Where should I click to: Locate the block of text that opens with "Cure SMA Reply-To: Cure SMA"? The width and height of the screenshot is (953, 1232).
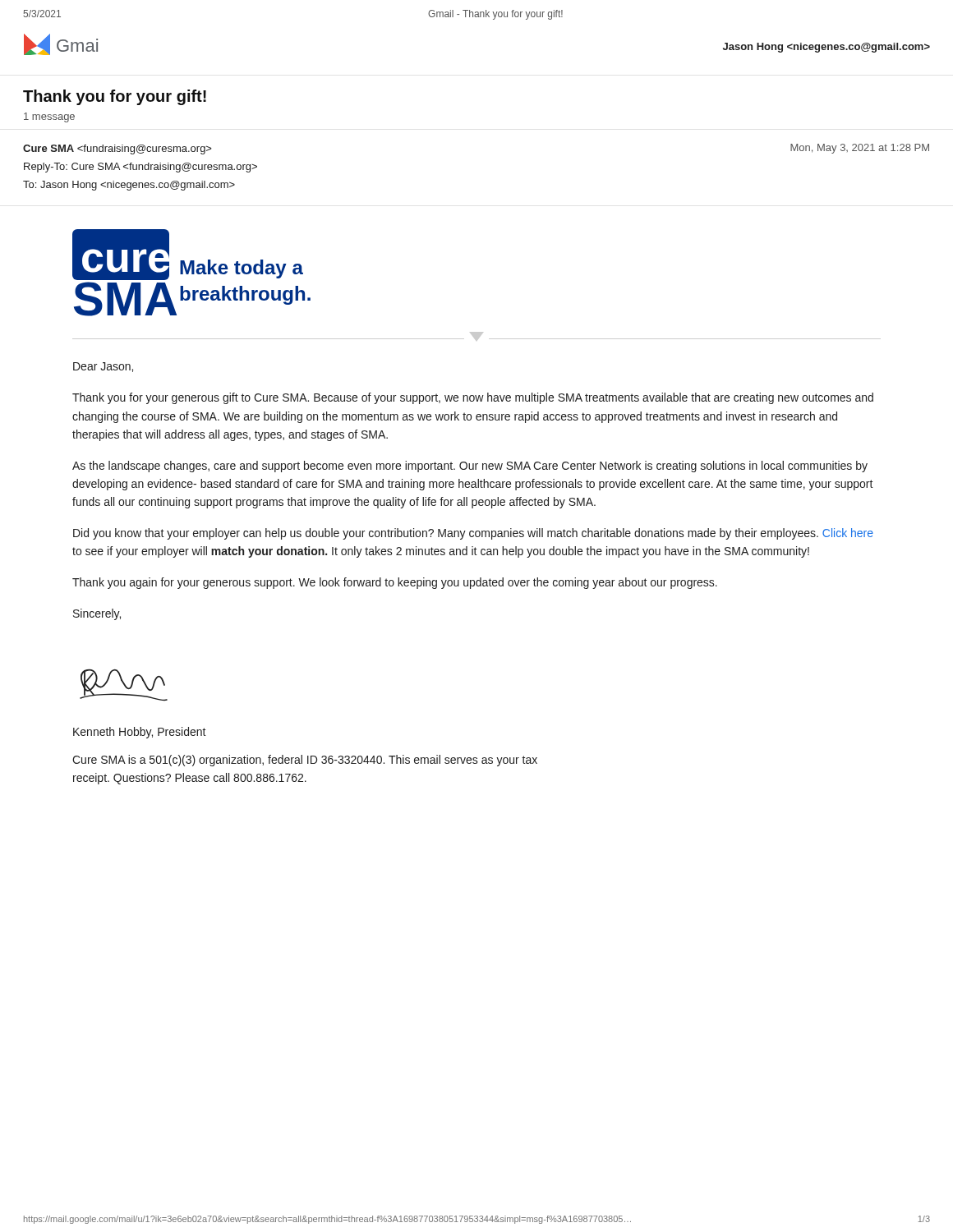140,166
